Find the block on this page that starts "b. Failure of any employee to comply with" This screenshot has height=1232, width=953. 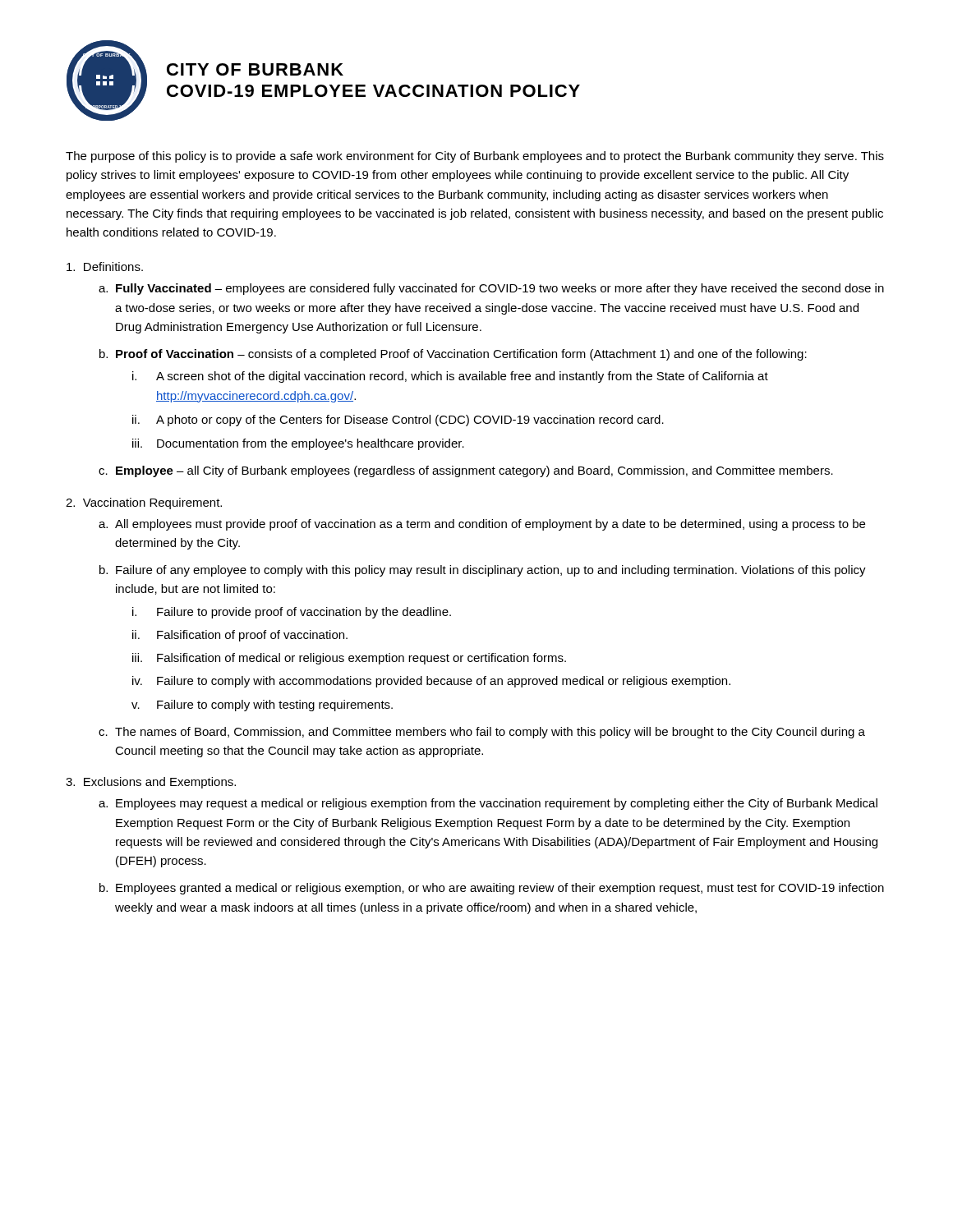(x=493, y=579)
